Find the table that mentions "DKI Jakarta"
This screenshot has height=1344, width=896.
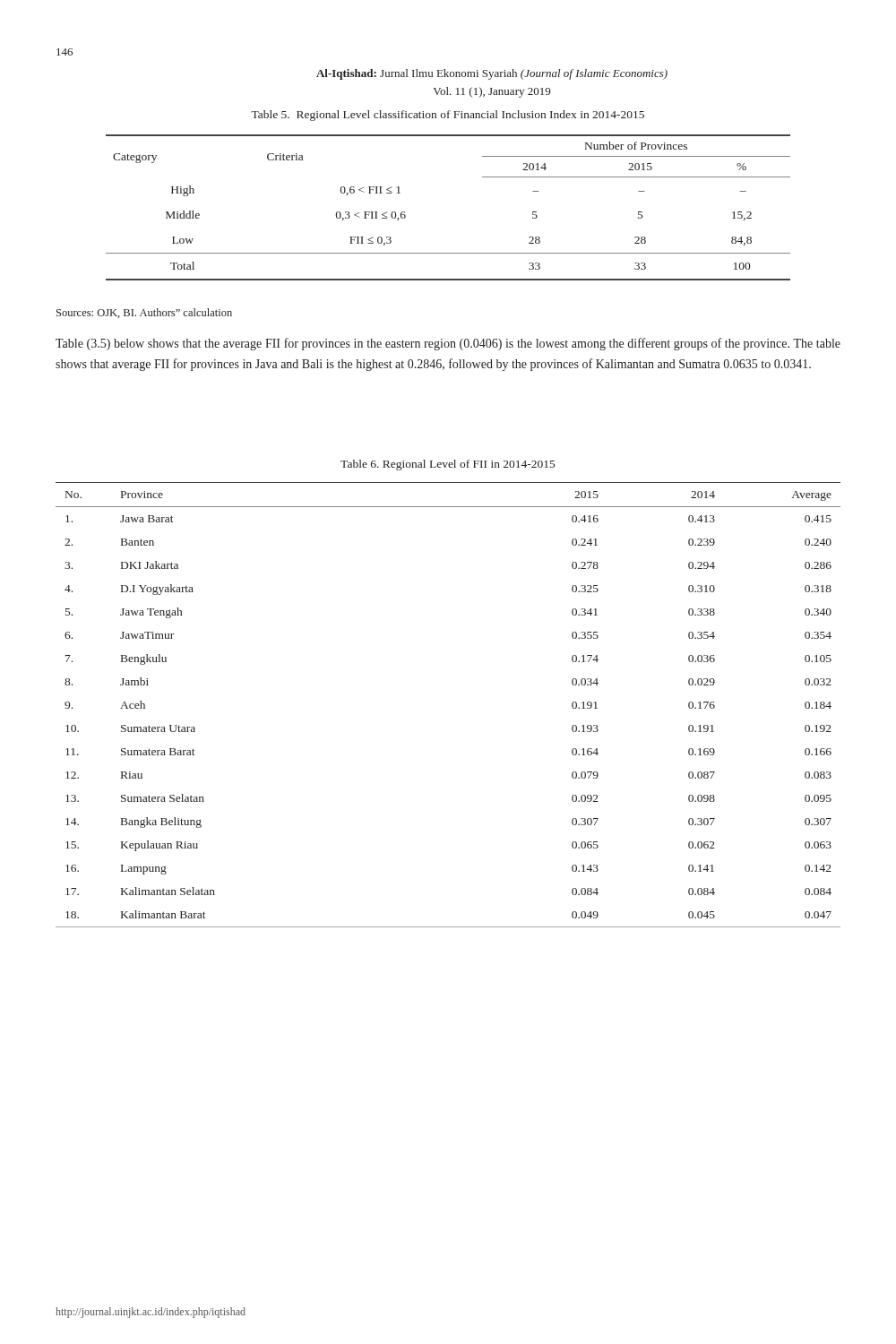pos(448,705)
